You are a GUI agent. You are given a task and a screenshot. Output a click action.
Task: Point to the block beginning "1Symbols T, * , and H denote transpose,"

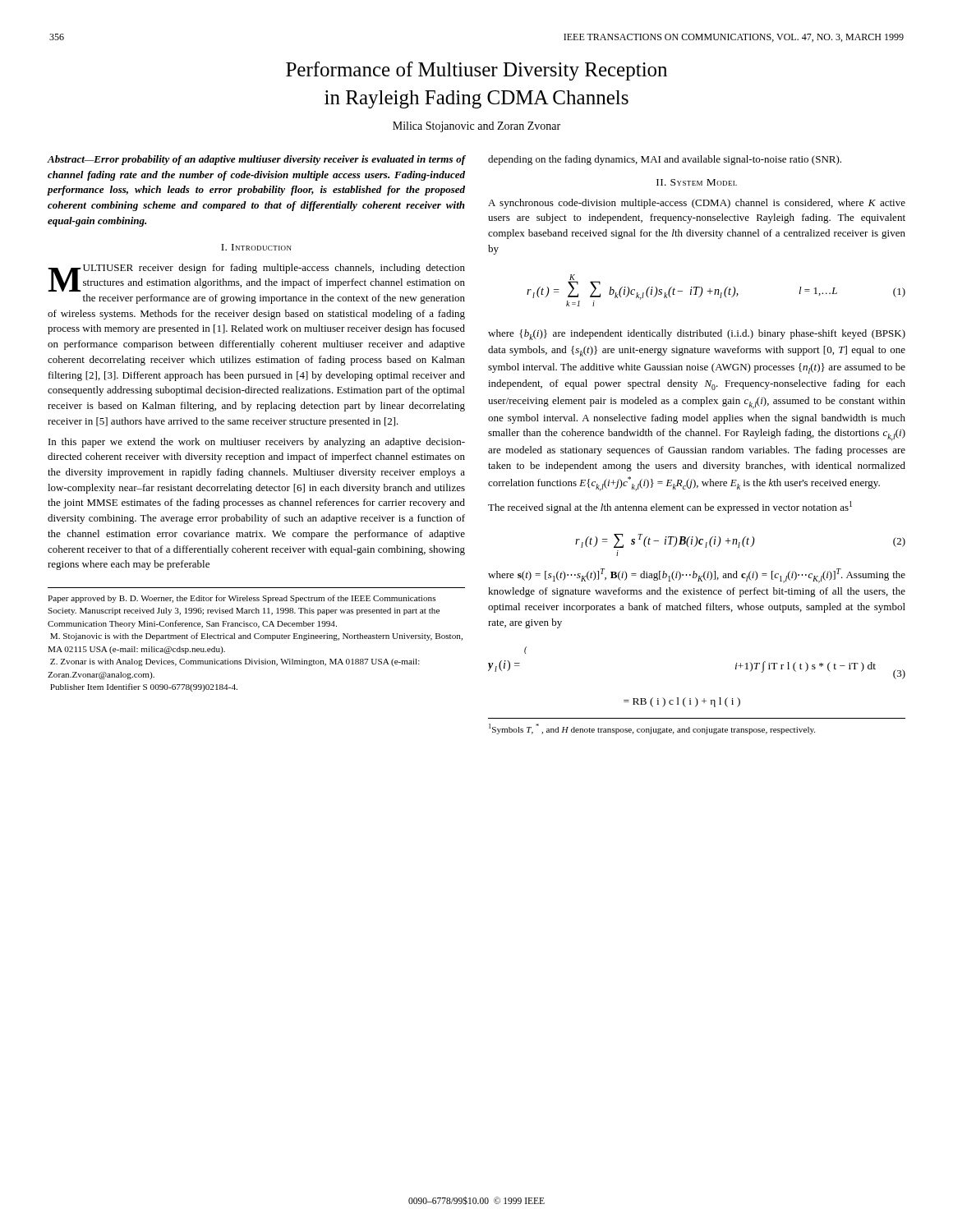[x=652, y=728]
